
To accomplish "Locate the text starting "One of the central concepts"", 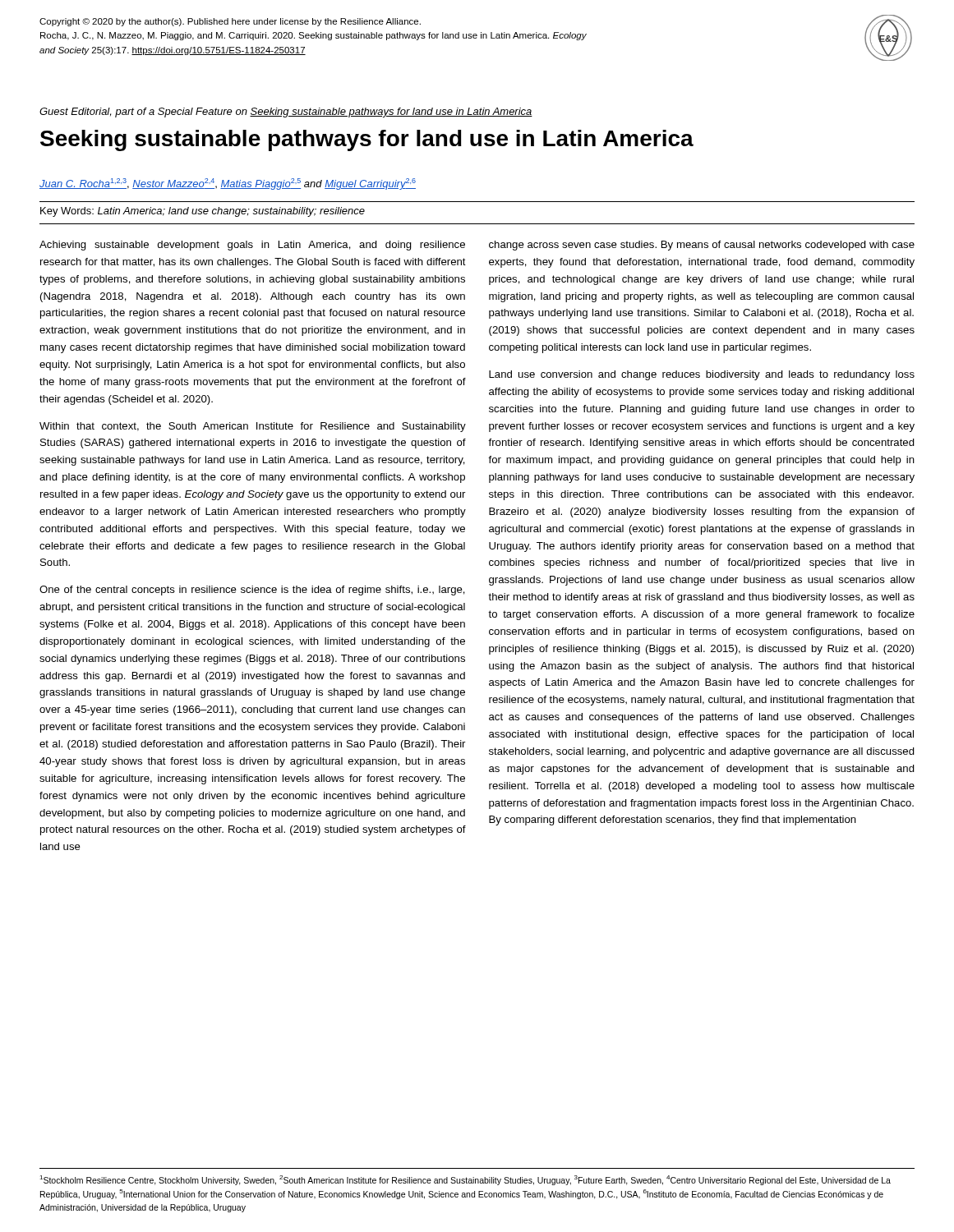I will [x=252, y=718].
